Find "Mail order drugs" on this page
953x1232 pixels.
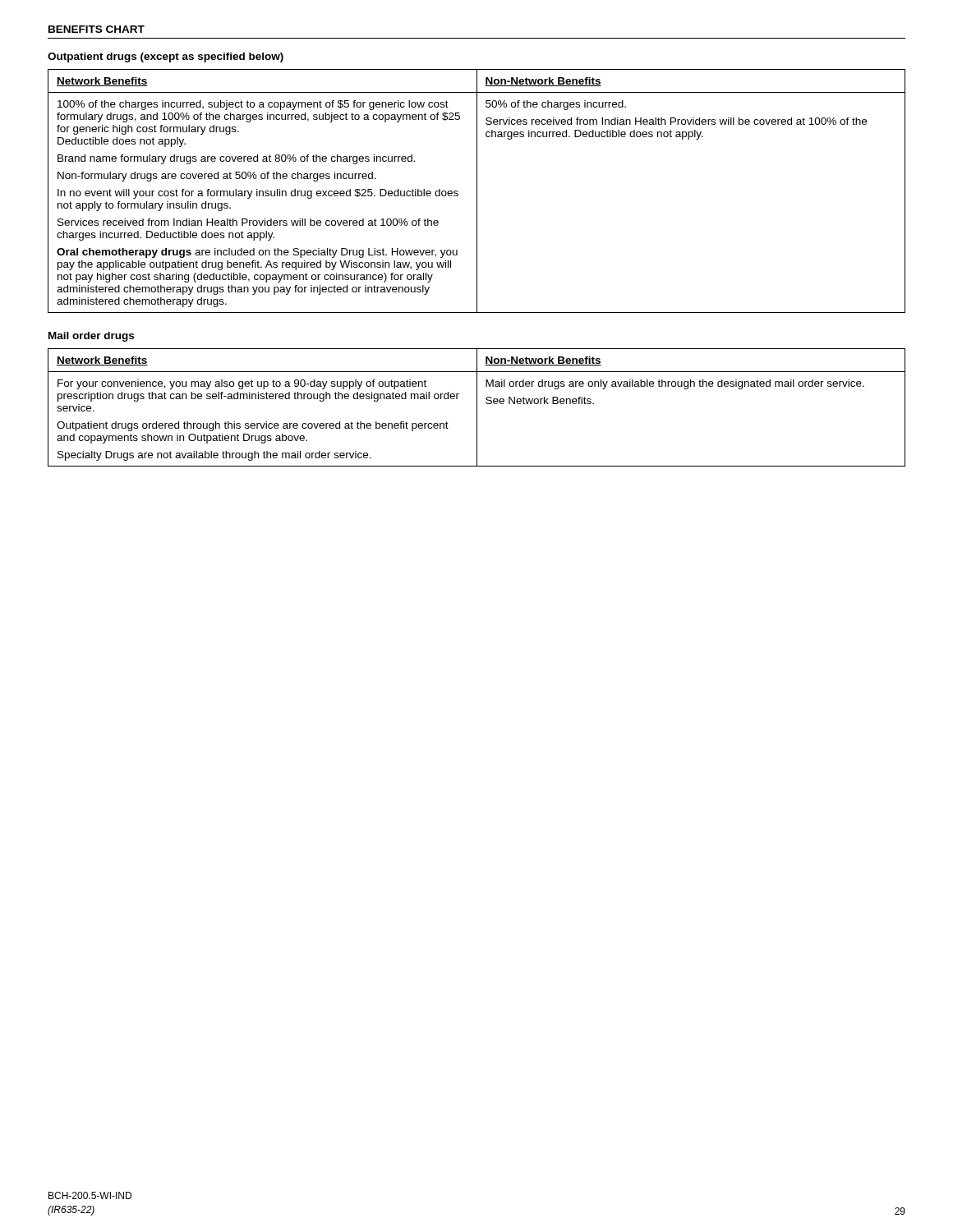tap(91, 335)
